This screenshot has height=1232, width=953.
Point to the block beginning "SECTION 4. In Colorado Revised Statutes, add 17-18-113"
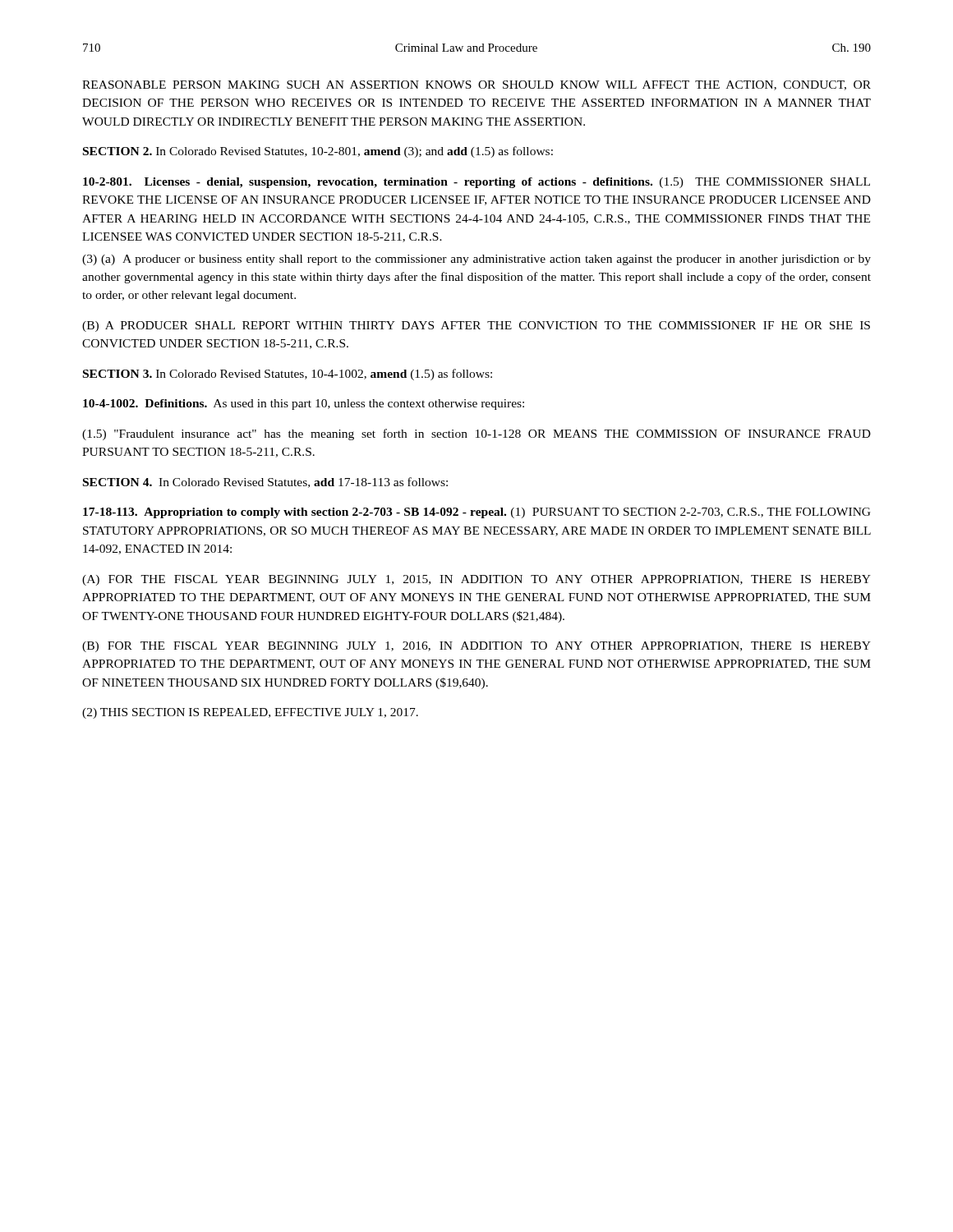266,481
